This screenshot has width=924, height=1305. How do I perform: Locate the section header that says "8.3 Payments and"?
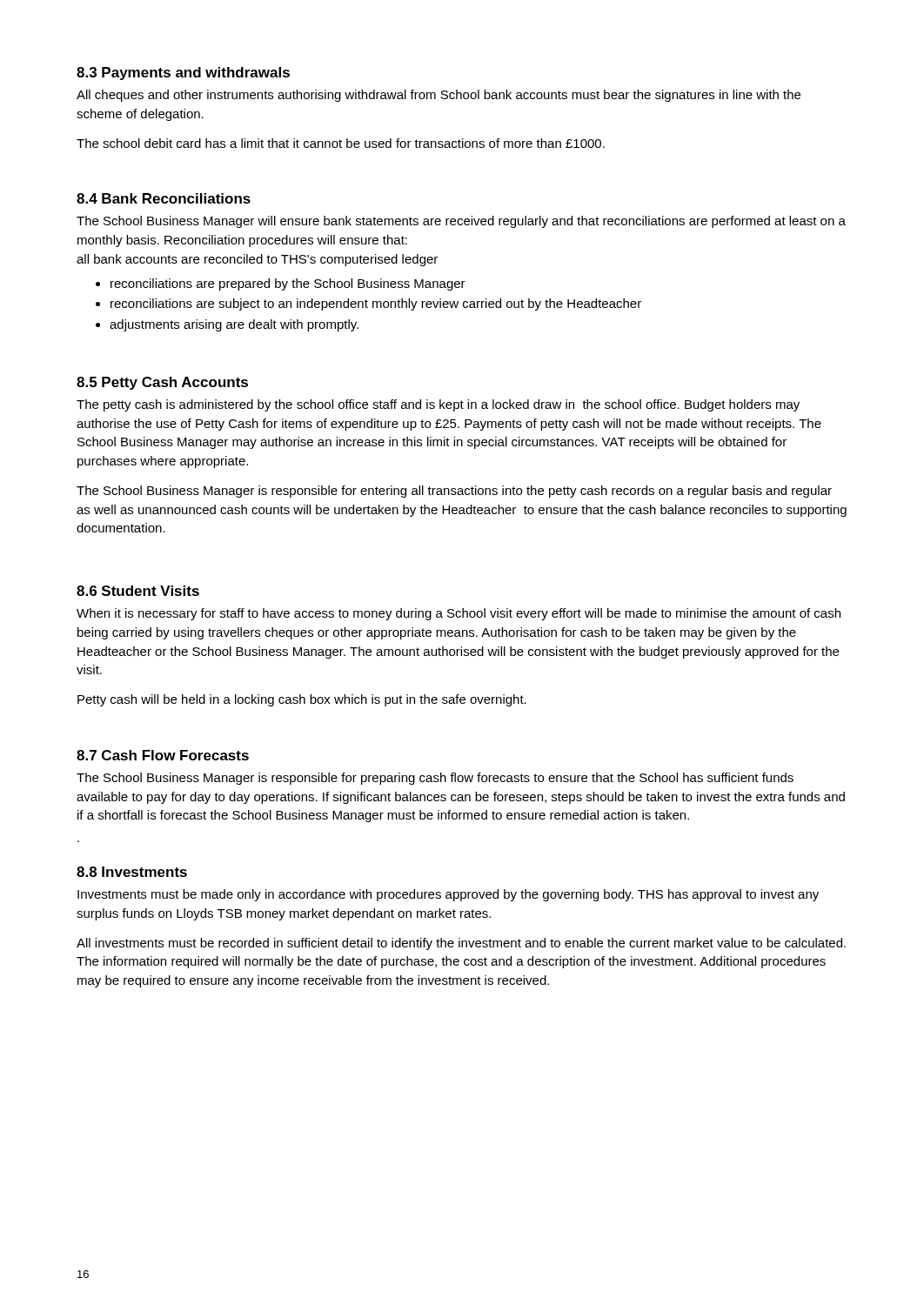point(183,73)
